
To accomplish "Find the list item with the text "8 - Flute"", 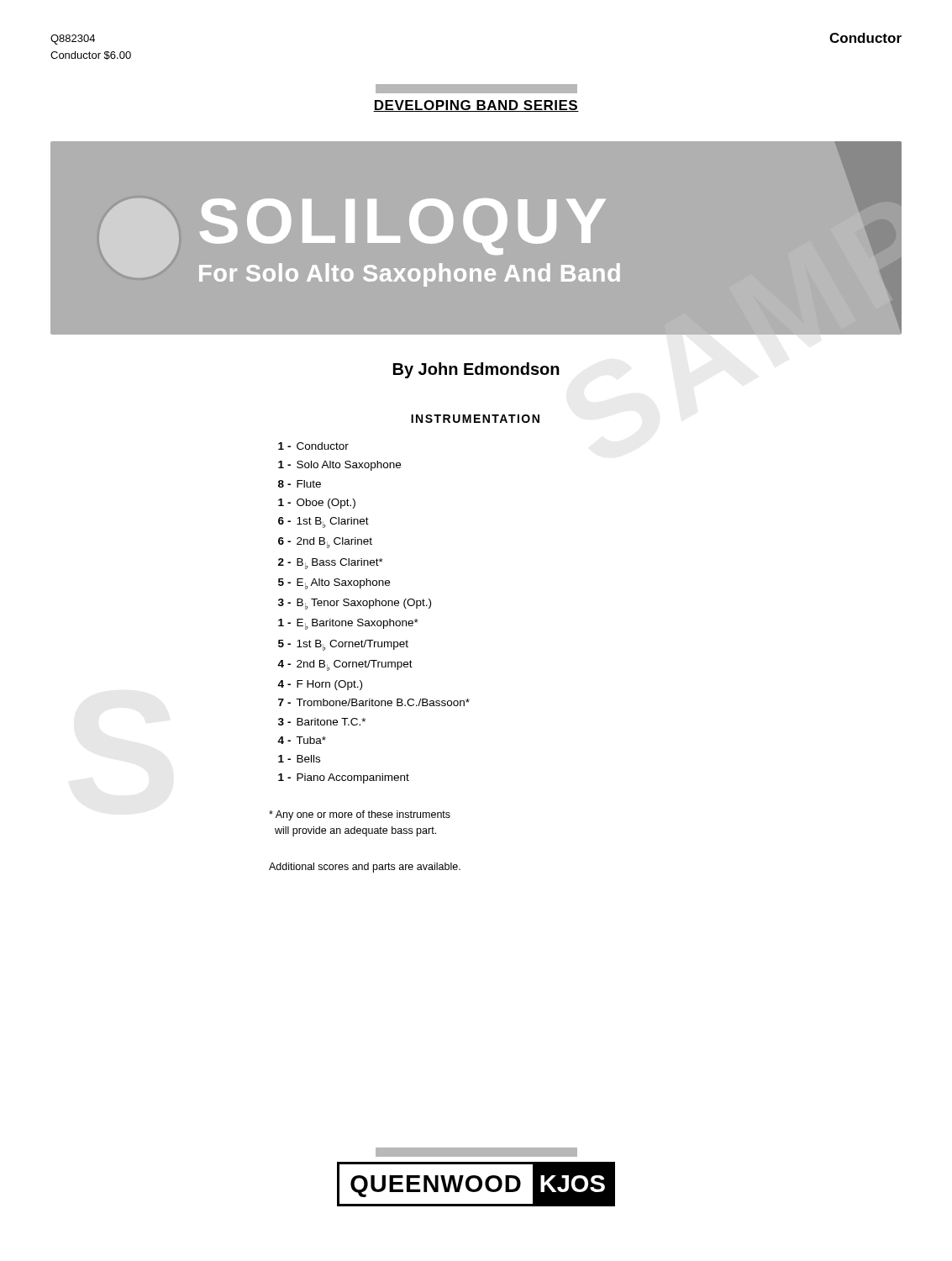I will [295, 484].
